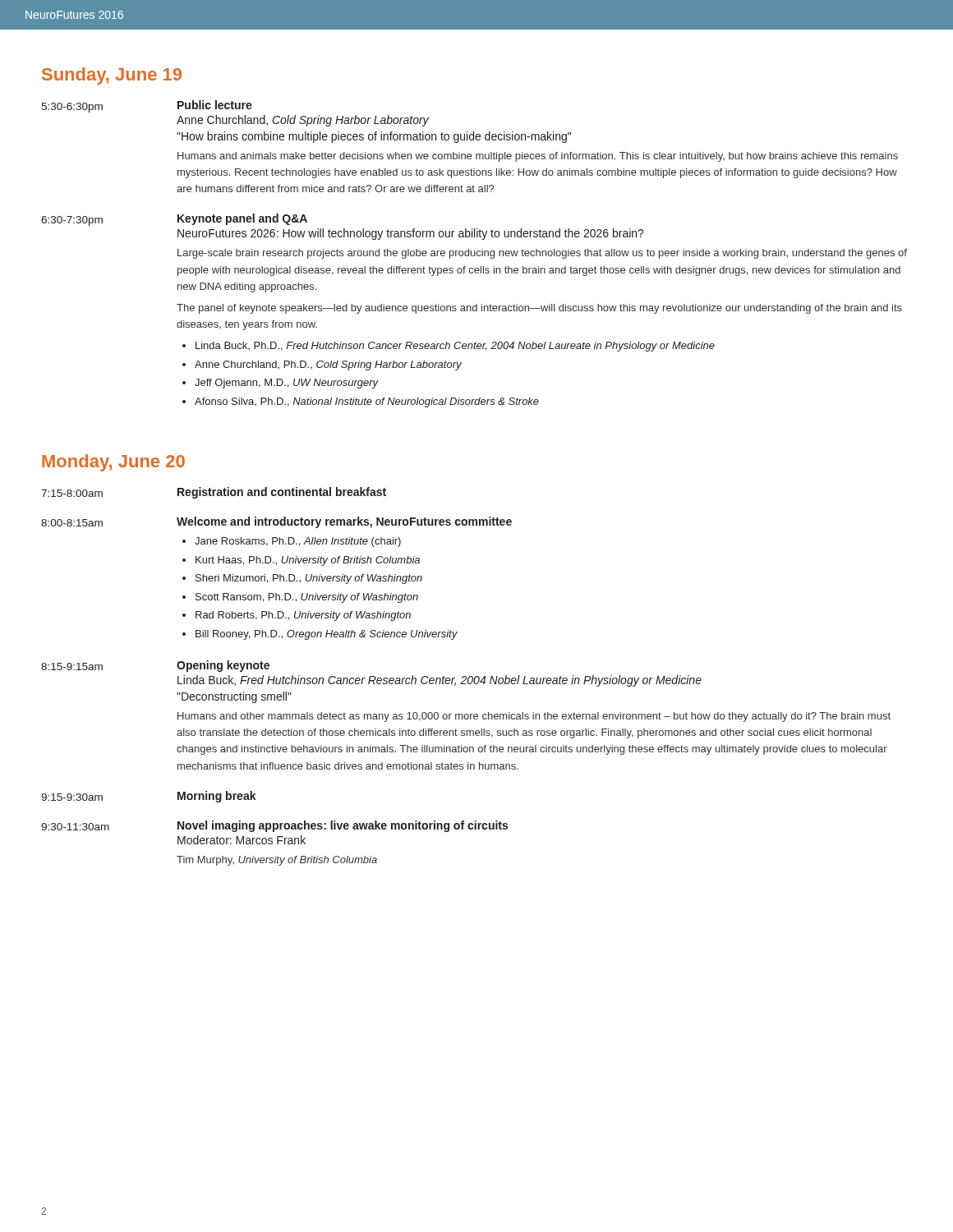The image size is (953, 1232).
Task: Find the block starting "Rad Roberts, Ph.D.,"
Action: tap(303, 615)
